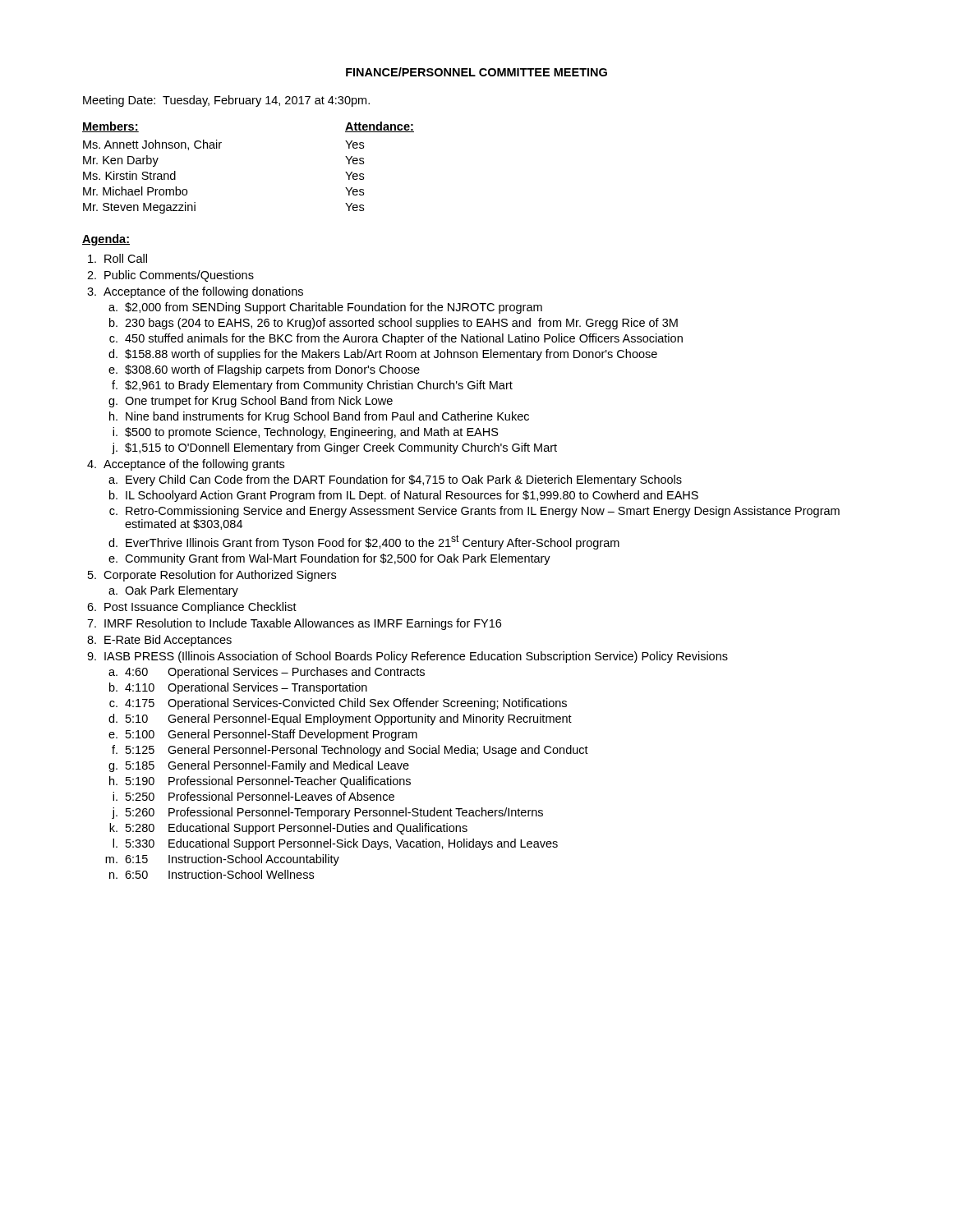Click on the list item that says "E-Rate Bid Acceptances"

168,640
